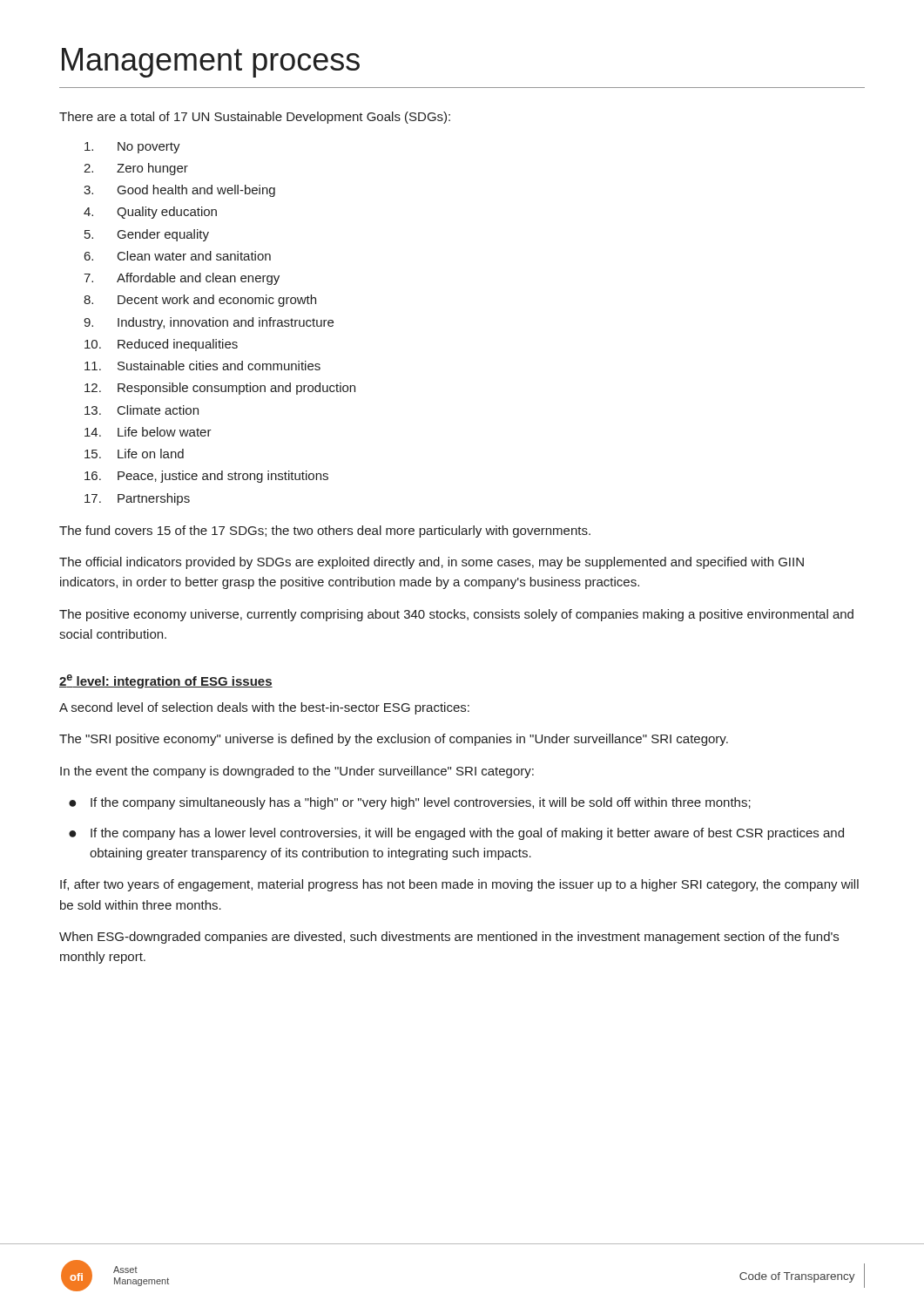Find the list item containing "6.Clean water and sanitation"
Viewport: 924px width, 1307px height.
click(x=178, y=256)
